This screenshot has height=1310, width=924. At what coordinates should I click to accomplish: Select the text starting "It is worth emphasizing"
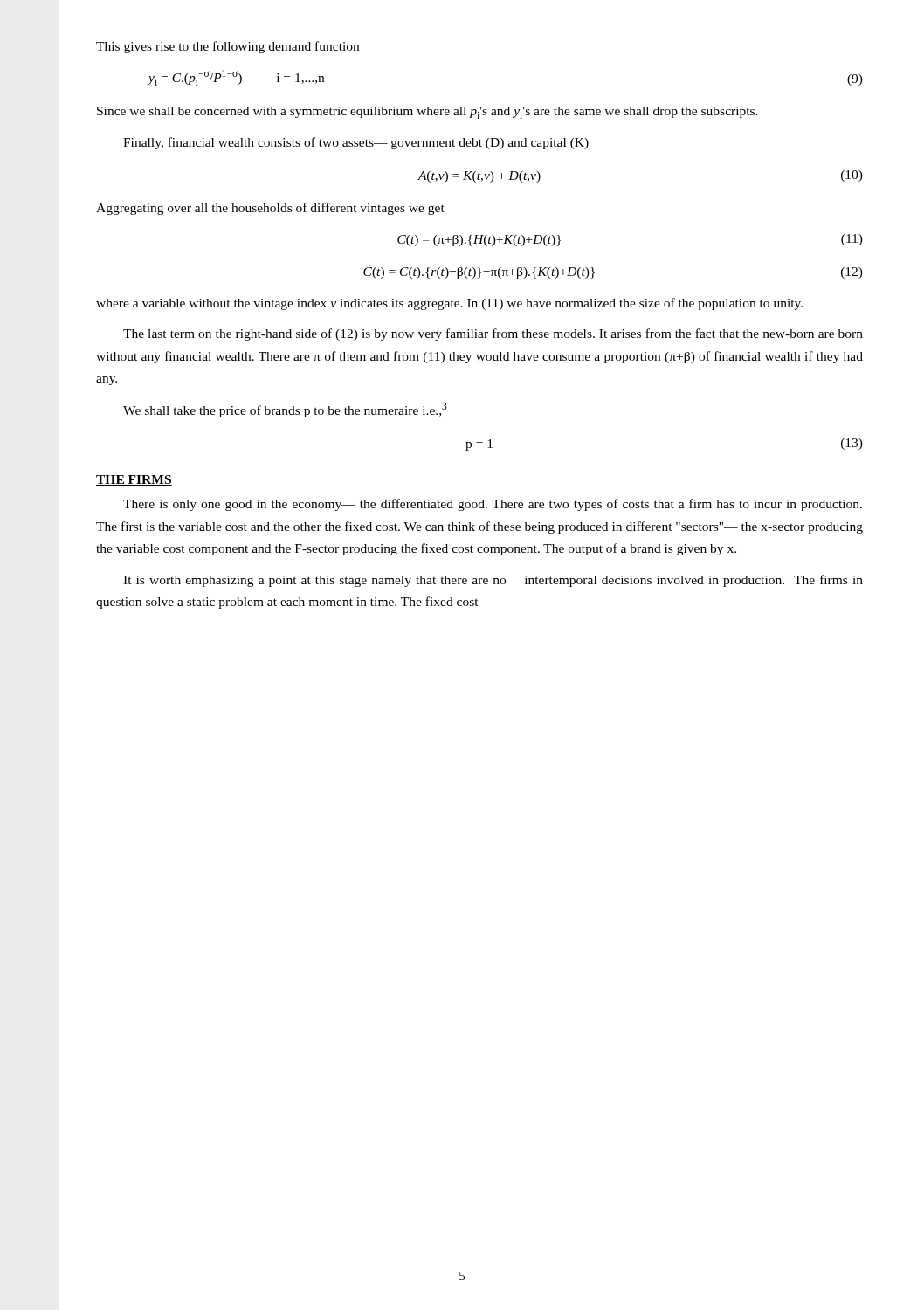click(x=479, y=590)
